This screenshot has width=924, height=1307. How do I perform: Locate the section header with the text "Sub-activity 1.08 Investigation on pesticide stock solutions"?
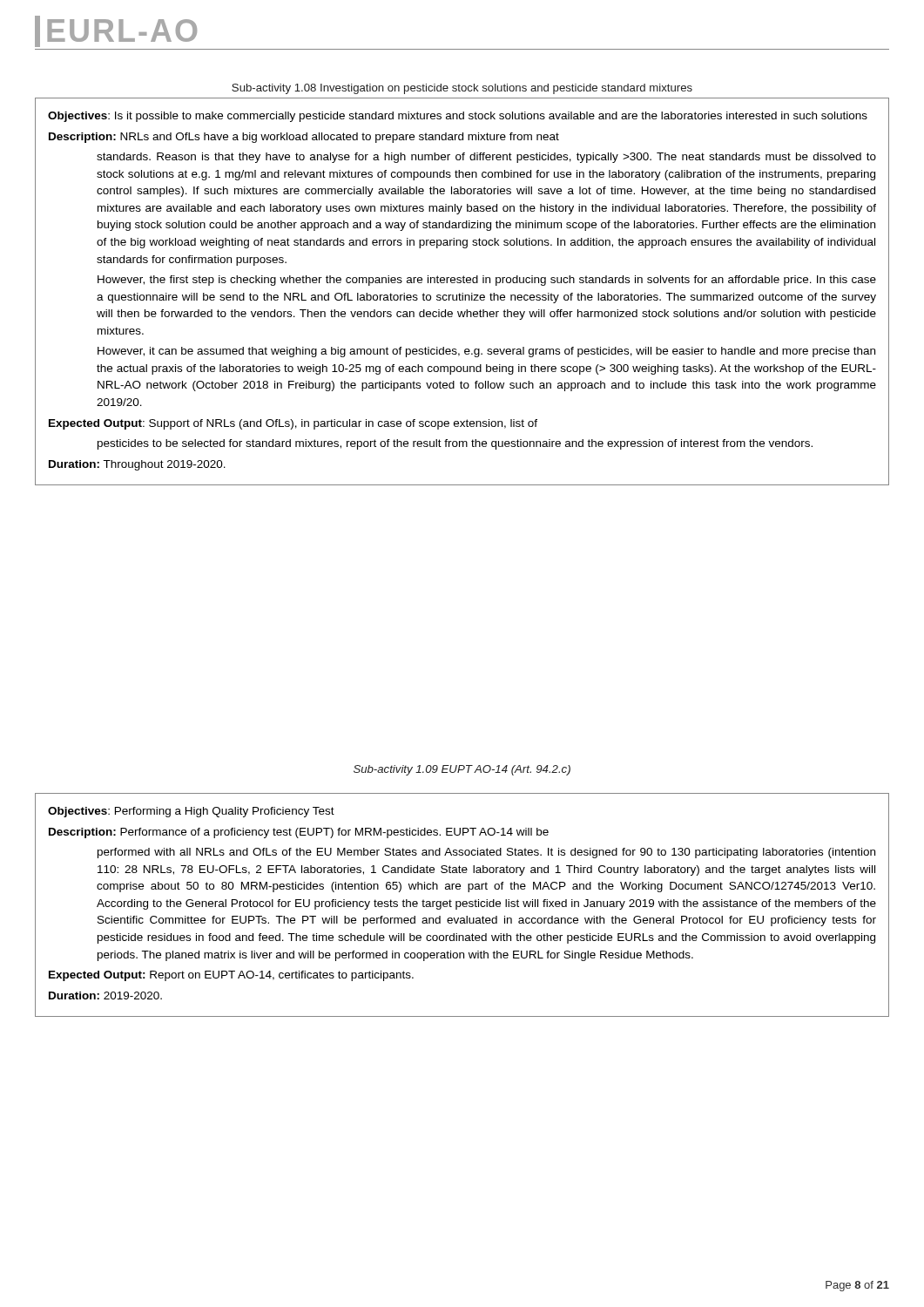[x=462, y=88]
